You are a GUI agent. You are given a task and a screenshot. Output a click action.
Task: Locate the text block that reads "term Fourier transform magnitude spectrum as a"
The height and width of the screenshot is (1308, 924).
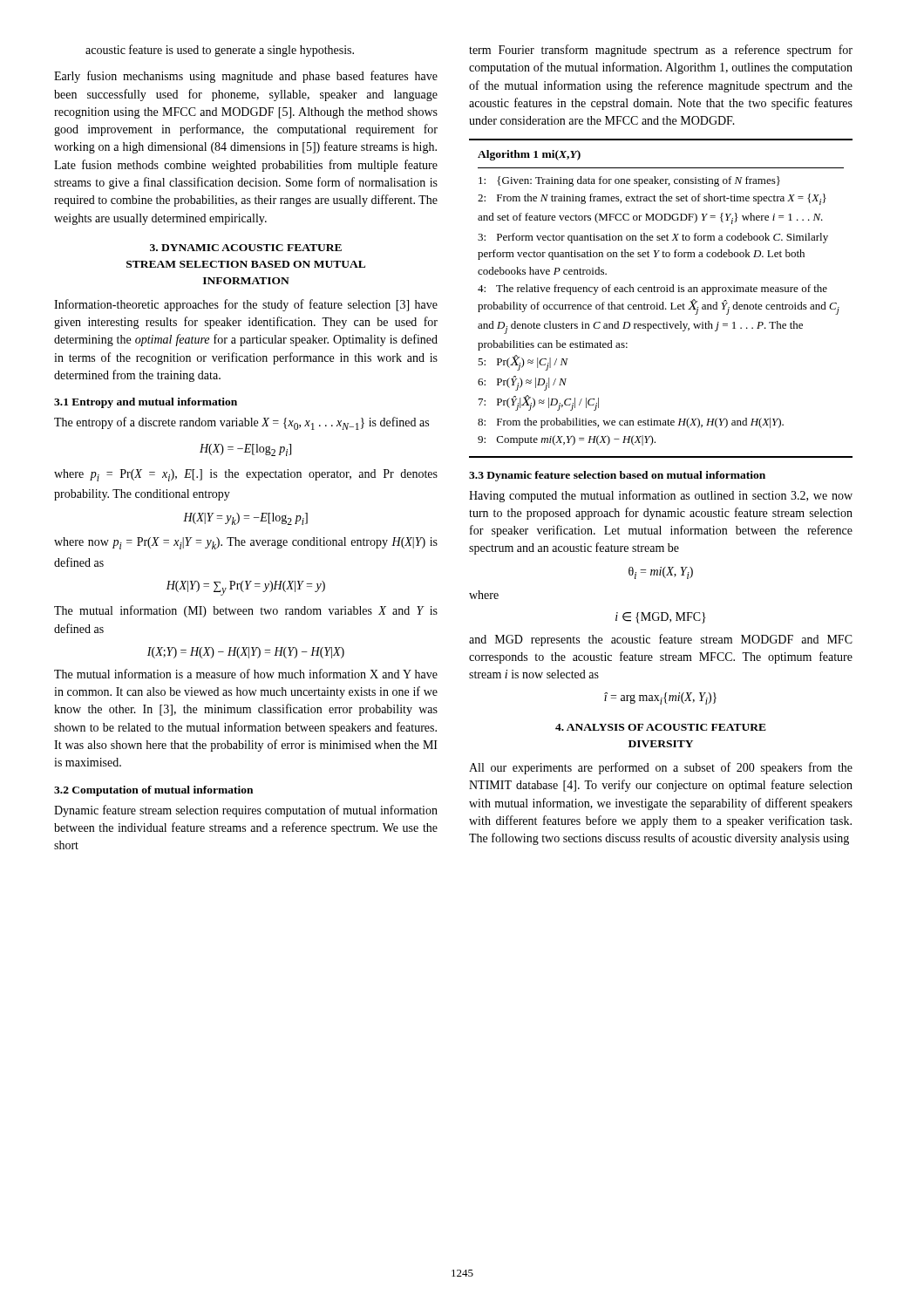tap(661, 86)
